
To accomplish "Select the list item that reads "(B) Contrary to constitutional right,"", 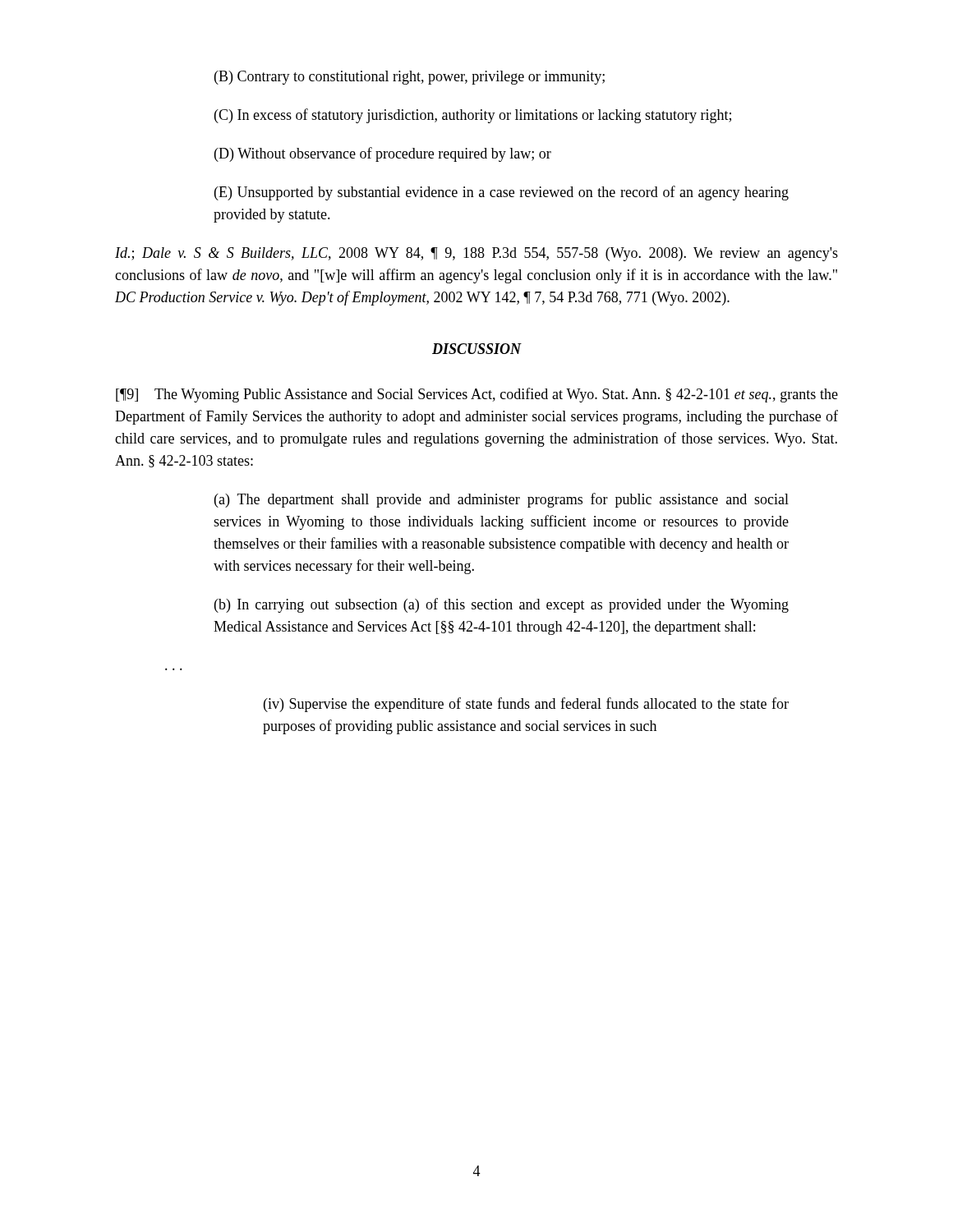I will pos(410,76).
